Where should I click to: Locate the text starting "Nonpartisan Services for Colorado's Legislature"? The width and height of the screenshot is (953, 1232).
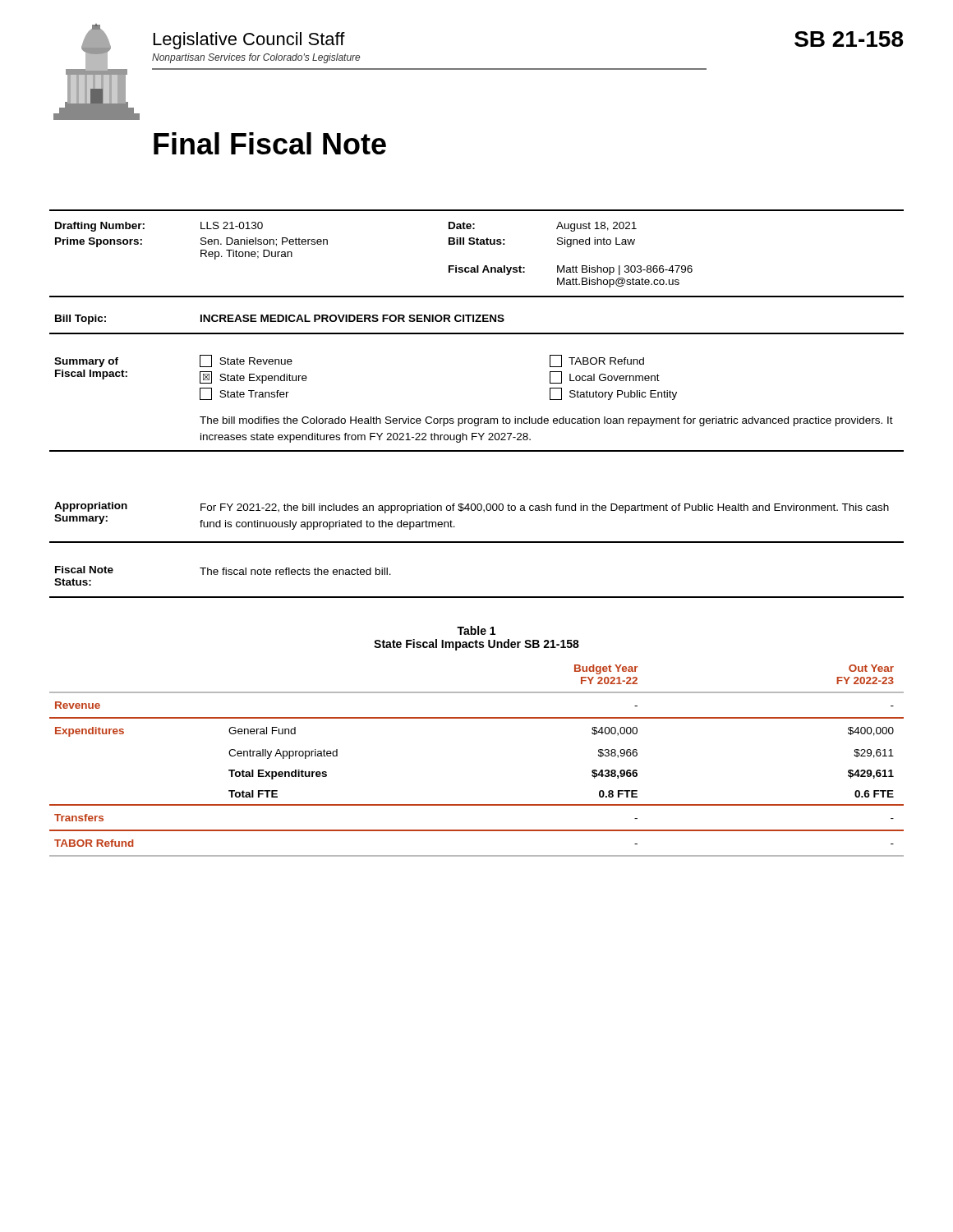click(256, 57)
